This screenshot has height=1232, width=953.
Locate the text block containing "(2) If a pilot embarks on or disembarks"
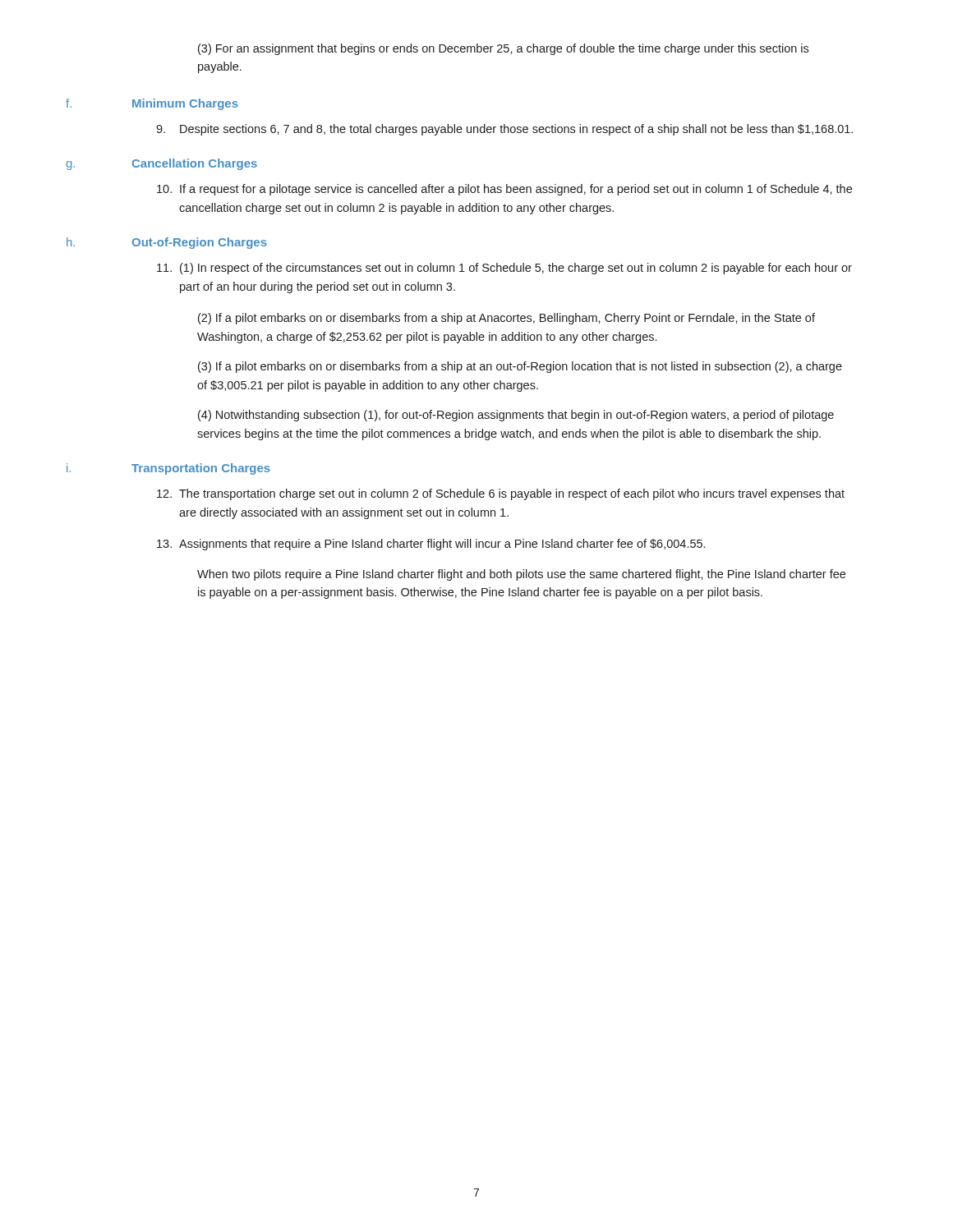point(506,327)
